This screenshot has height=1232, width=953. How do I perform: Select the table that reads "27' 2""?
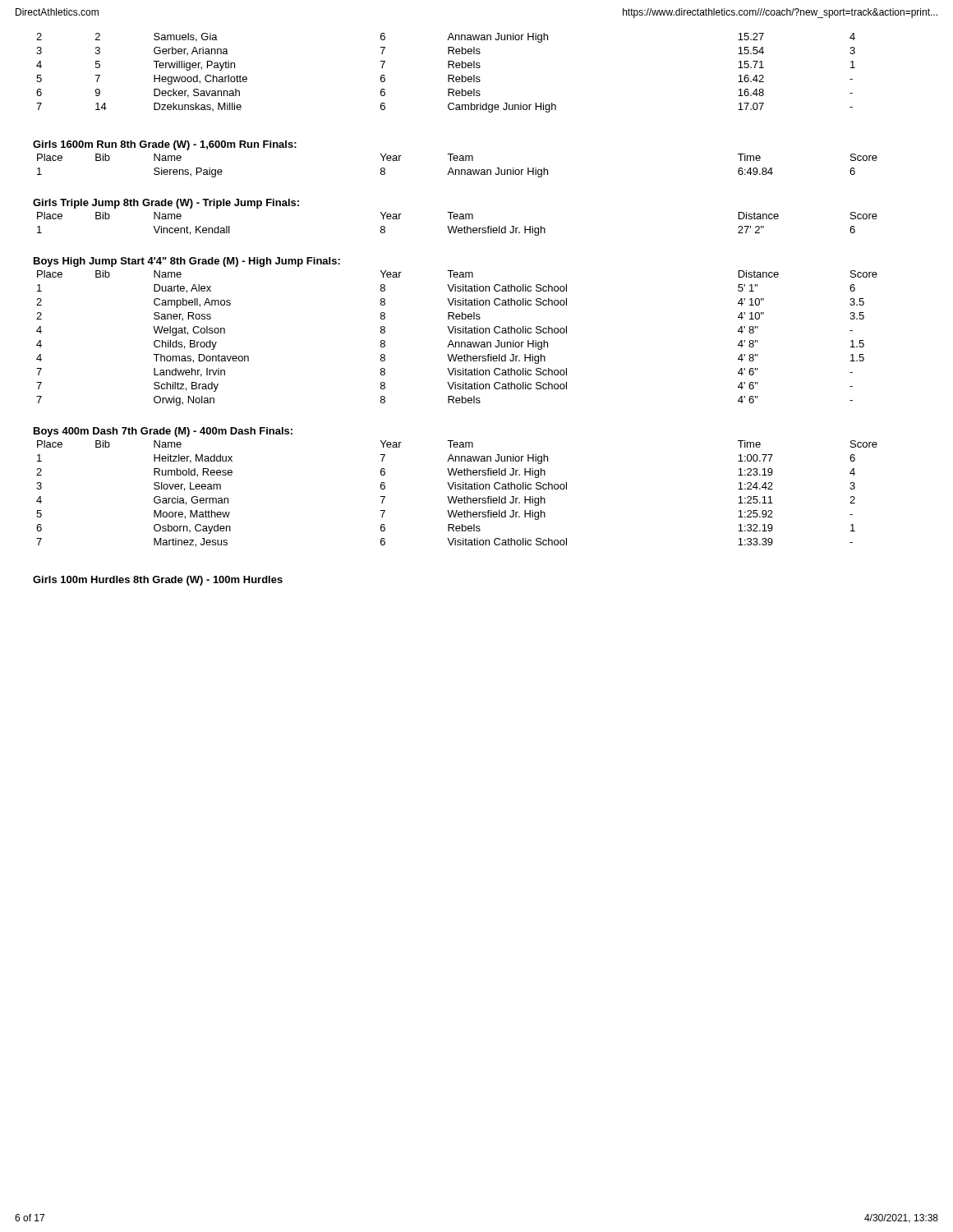coord(476,223)
